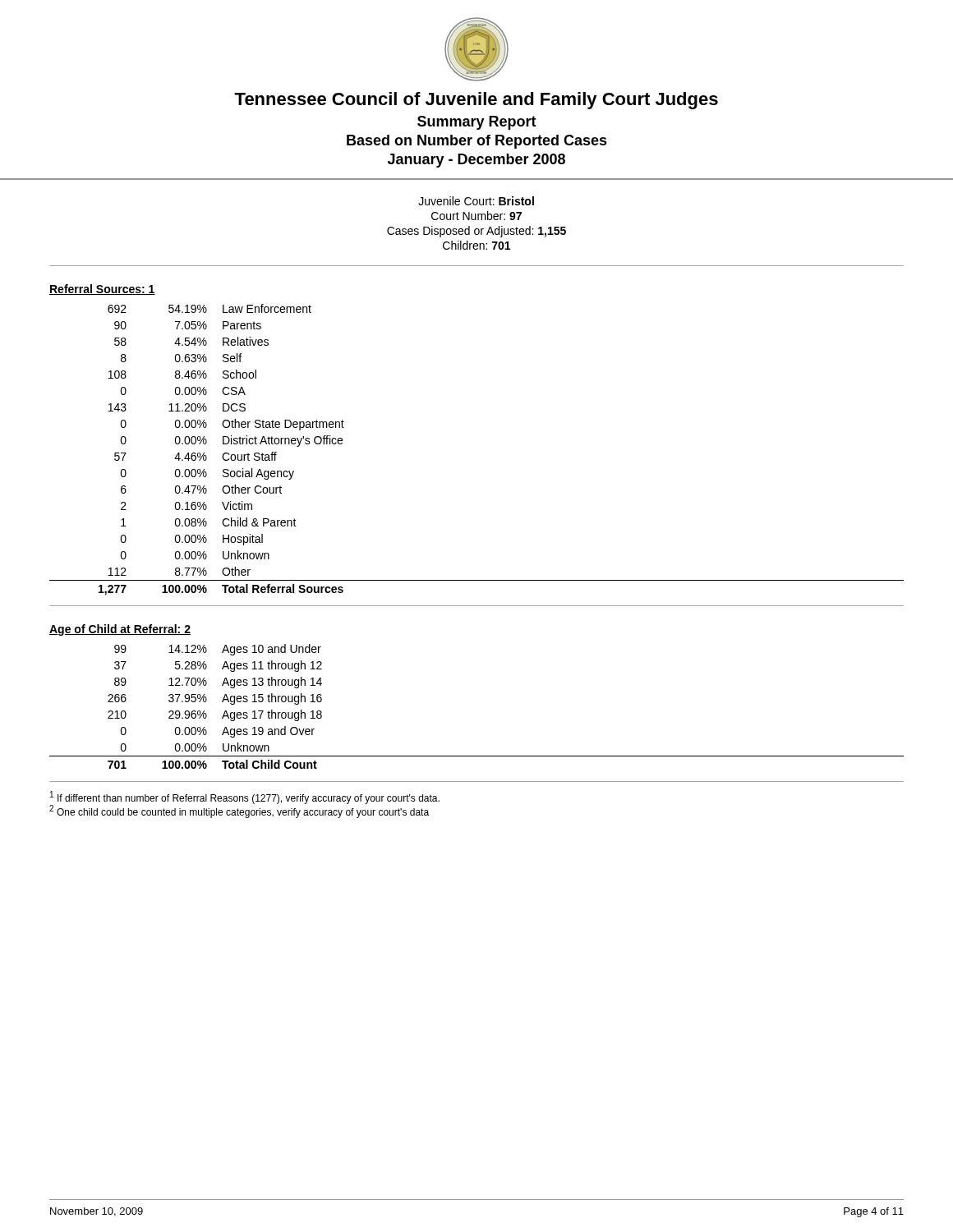This screenshot has height=1232, width=953.
Task: Click on the text starting "Summary Report"
Action: pos(476,122)
